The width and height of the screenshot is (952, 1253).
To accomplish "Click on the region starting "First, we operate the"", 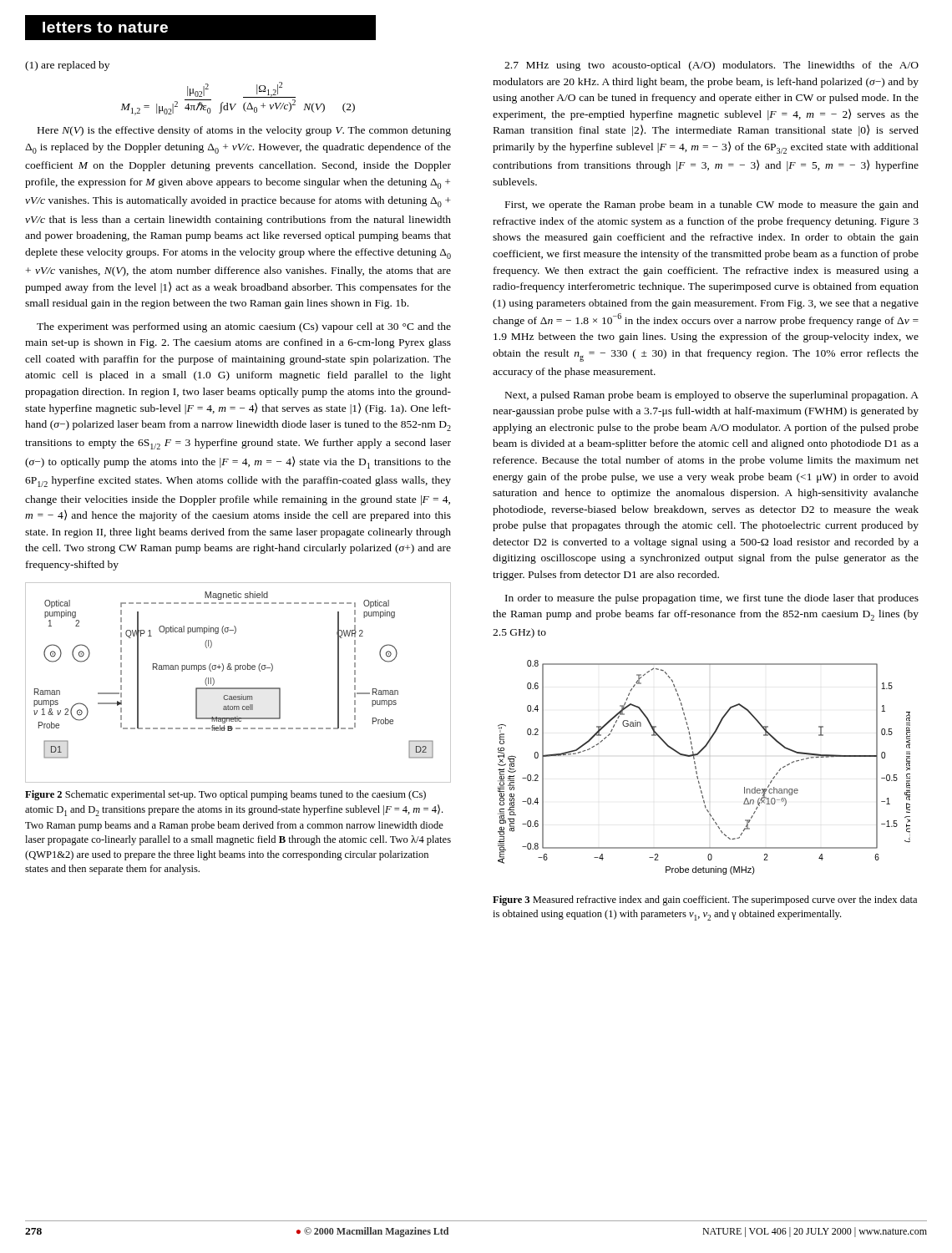I will (706, 288).
